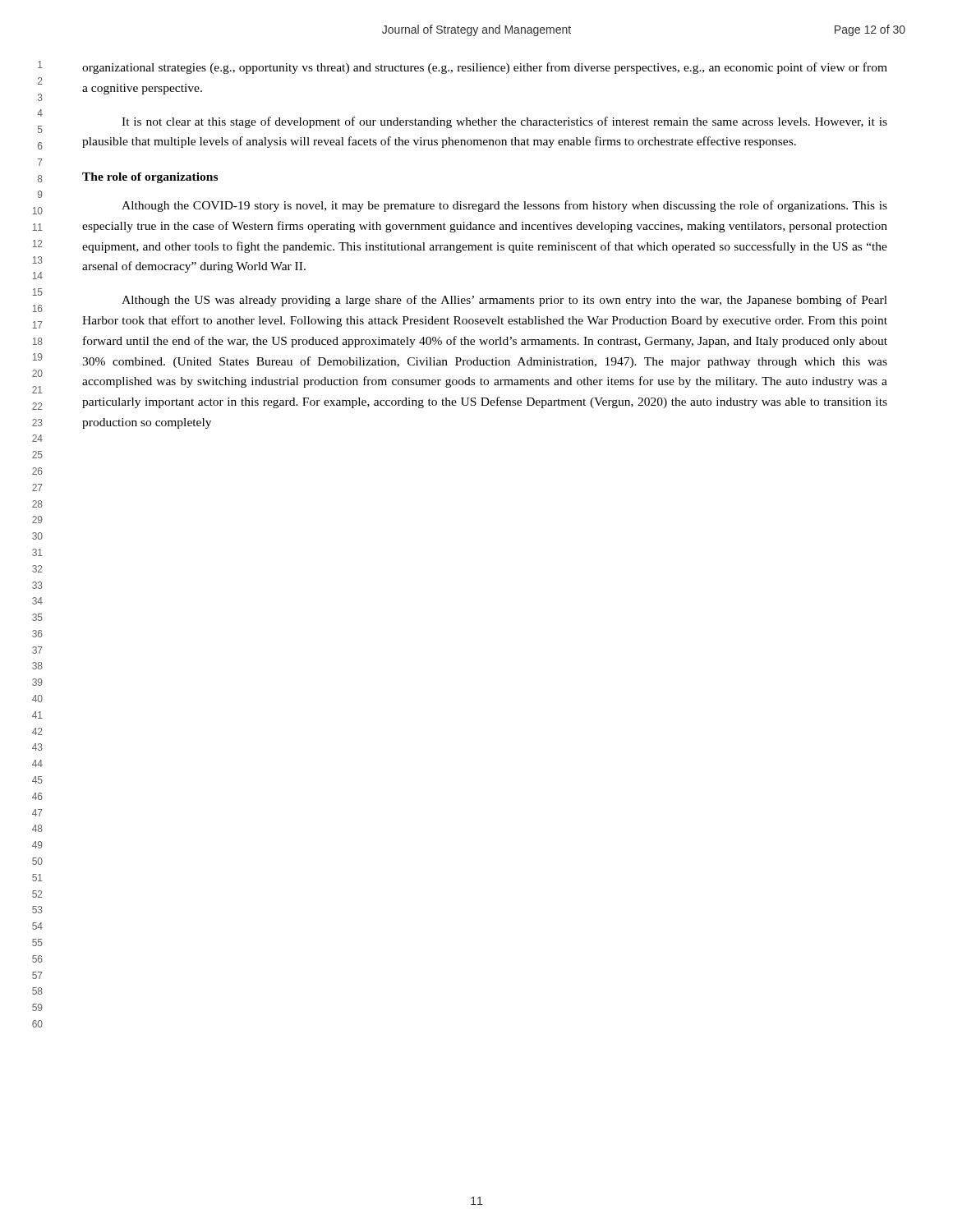Click on the passage starting "organizational strategies (e.g., opportunity vs"
953x1232 pixels.
pos(485,77)
